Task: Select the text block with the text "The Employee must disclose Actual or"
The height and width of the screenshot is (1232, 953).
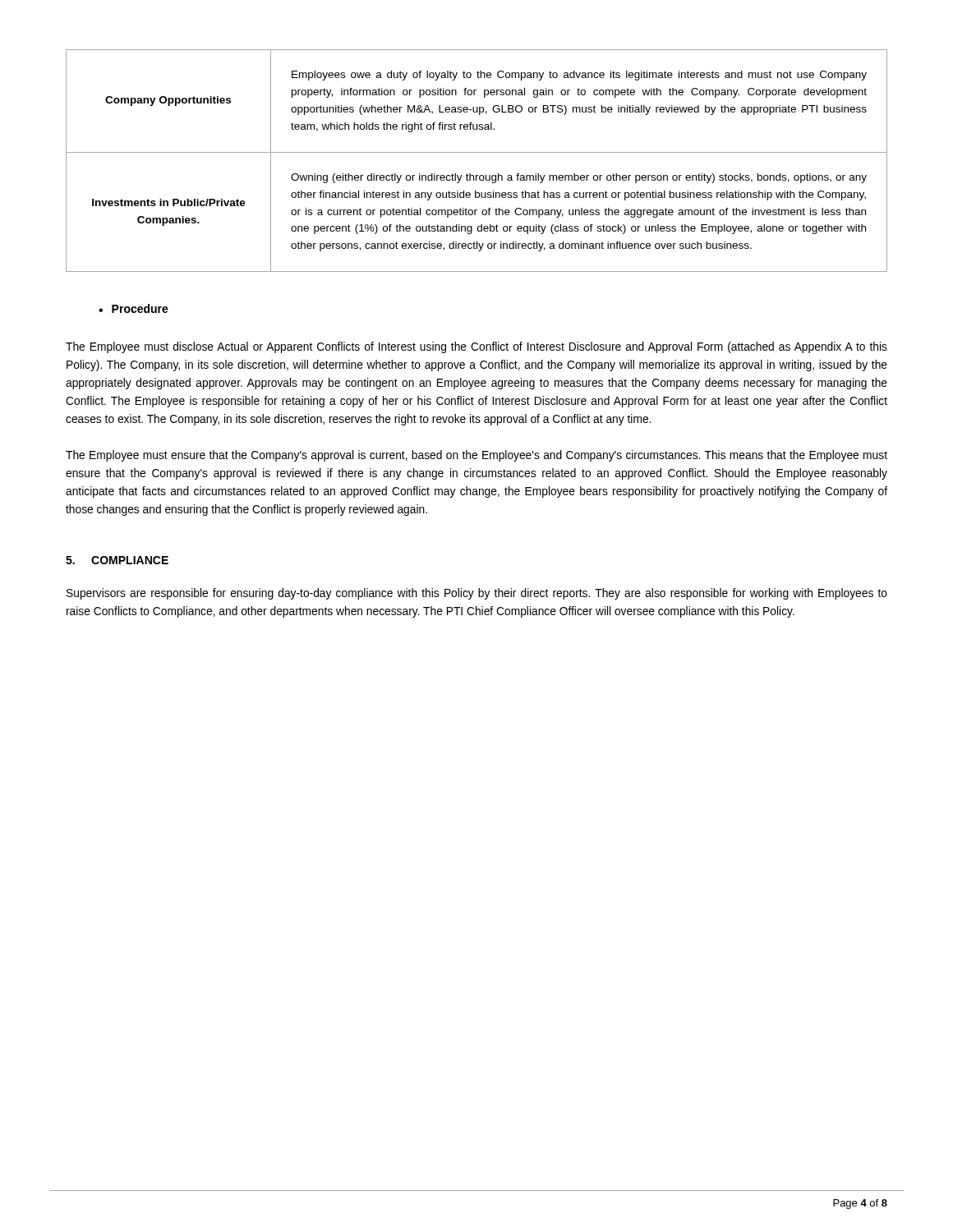Action: coord(476,383)
